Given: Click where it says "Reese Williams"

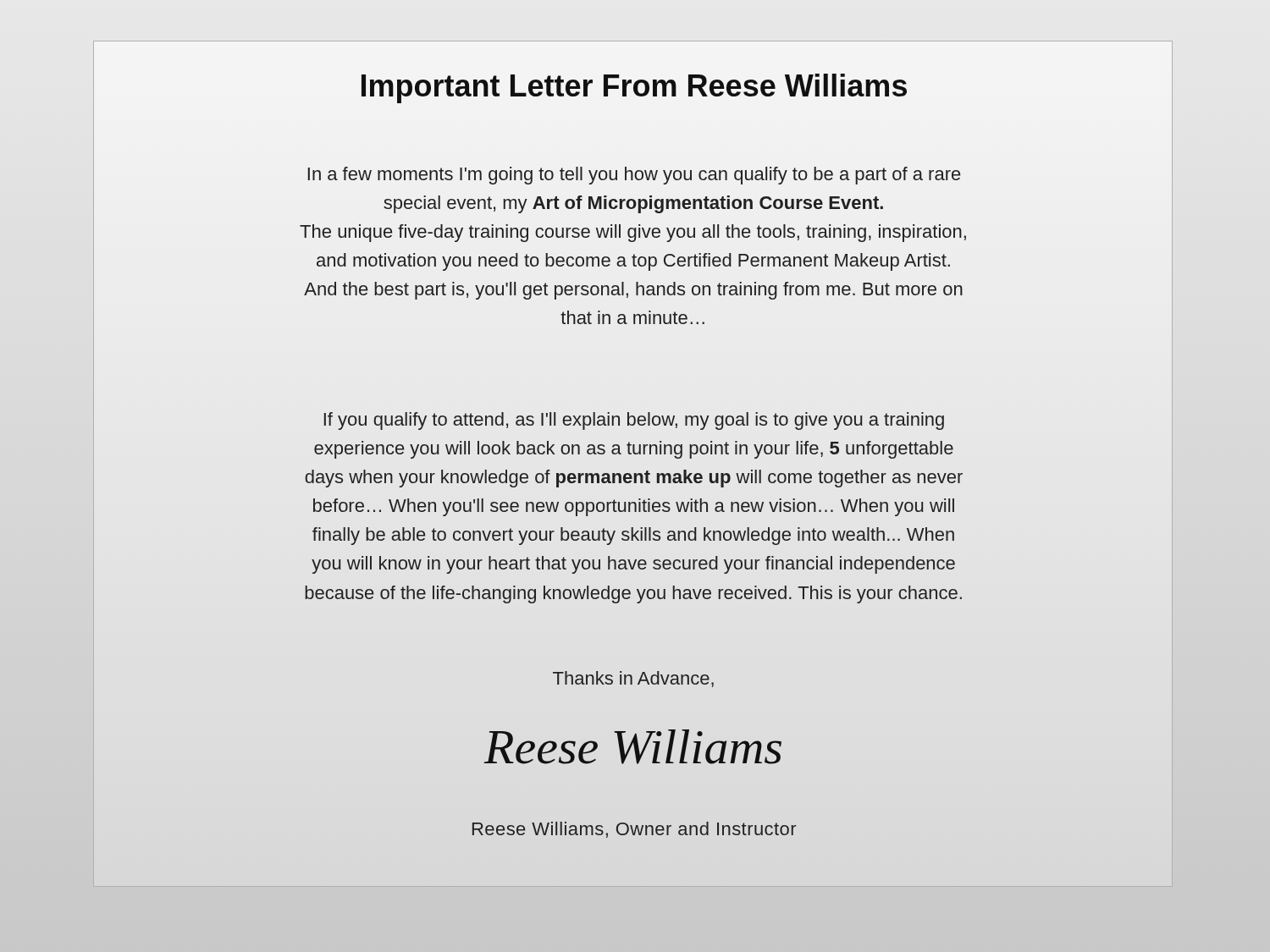Looking at the screenshot, I should pyautogui.click(x=634, y=747).
